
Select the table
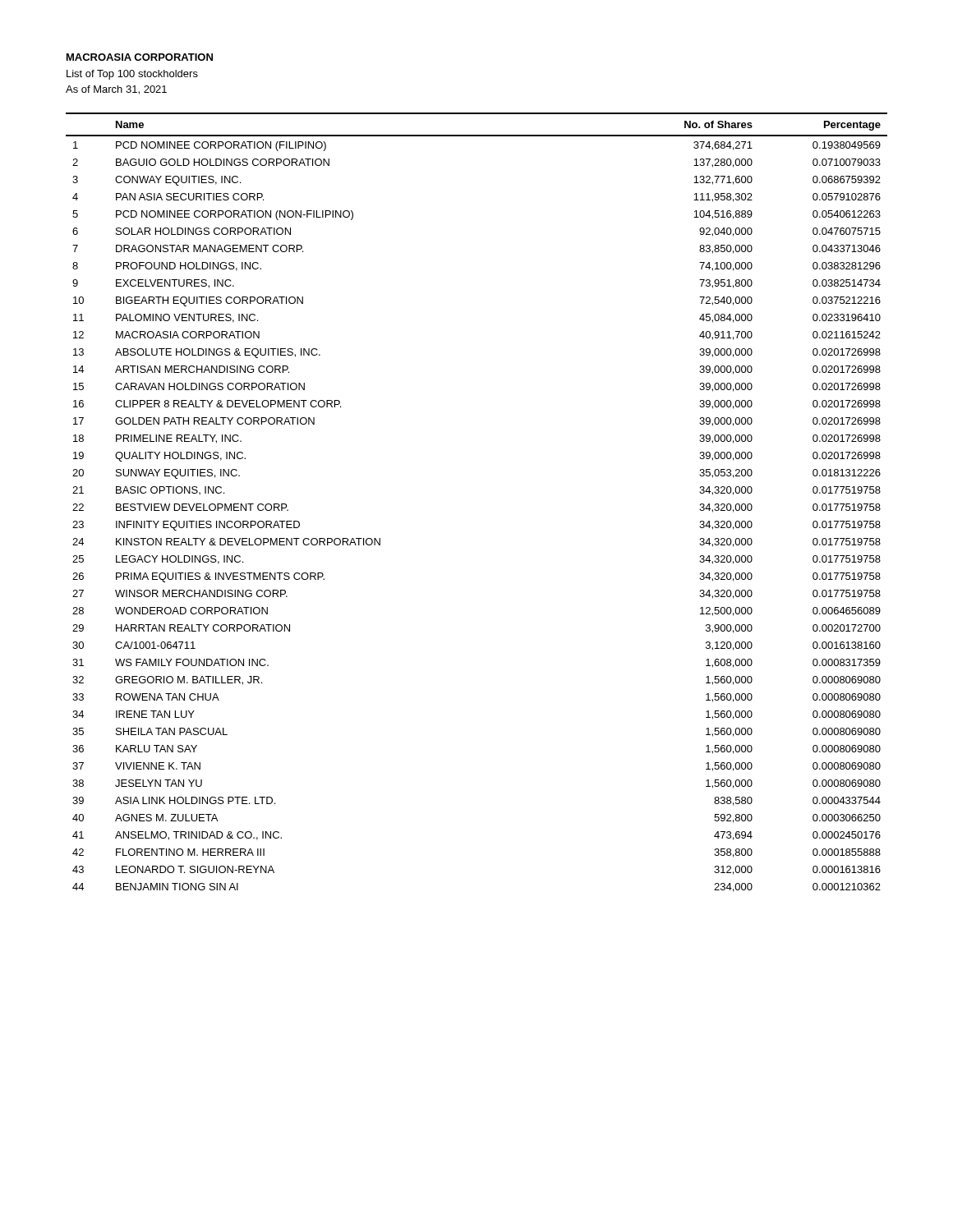476,503
